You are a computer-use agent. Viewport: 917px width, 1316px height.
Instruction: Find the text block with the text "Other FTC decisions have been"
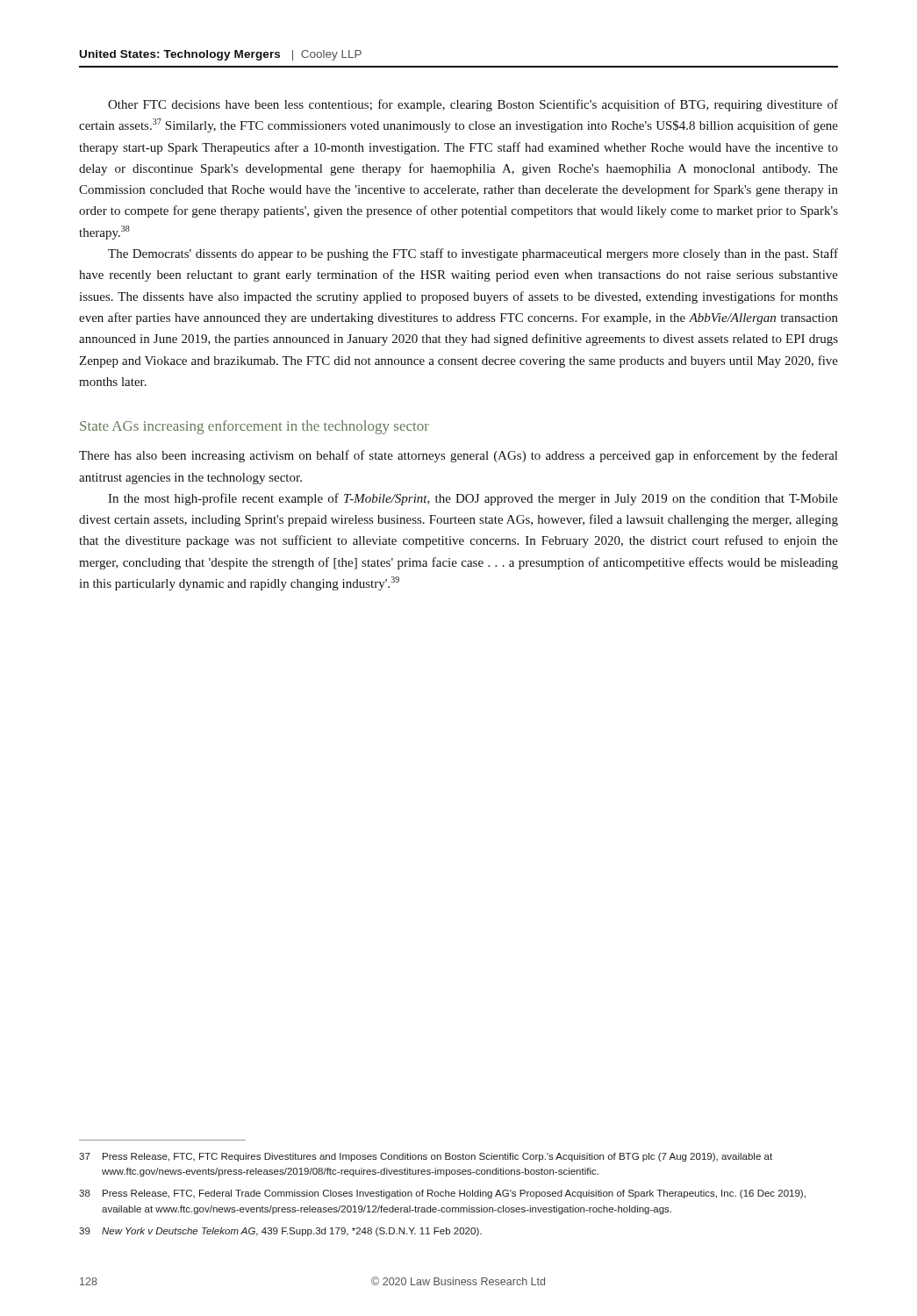[458, 168]
